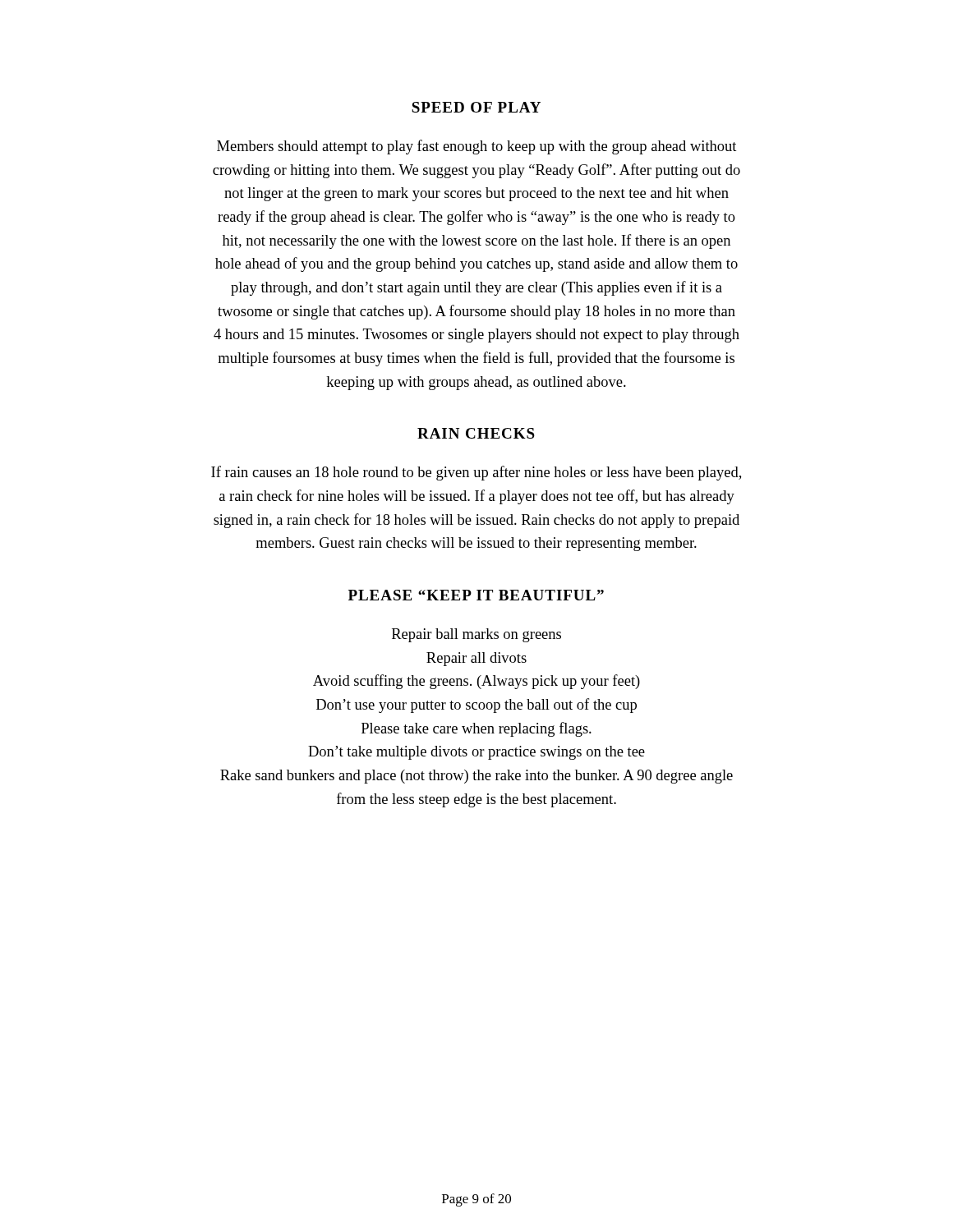Point to "RAIN CHECKS"
Viewport: 953px width, 1232px height.
pos(476,434)
